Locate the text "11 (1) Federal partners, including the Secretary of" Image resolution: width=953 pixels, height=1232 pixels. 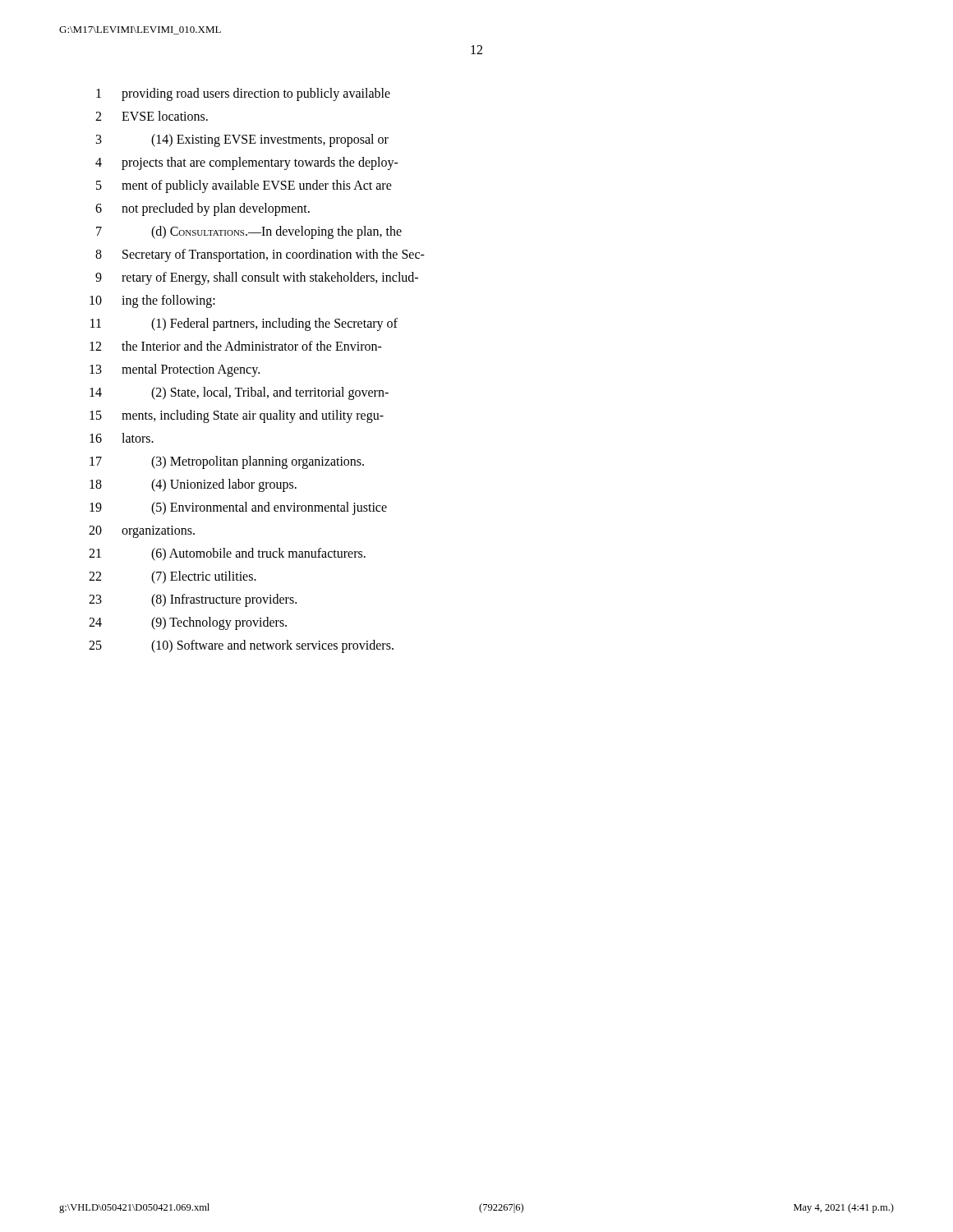point(244,324)
